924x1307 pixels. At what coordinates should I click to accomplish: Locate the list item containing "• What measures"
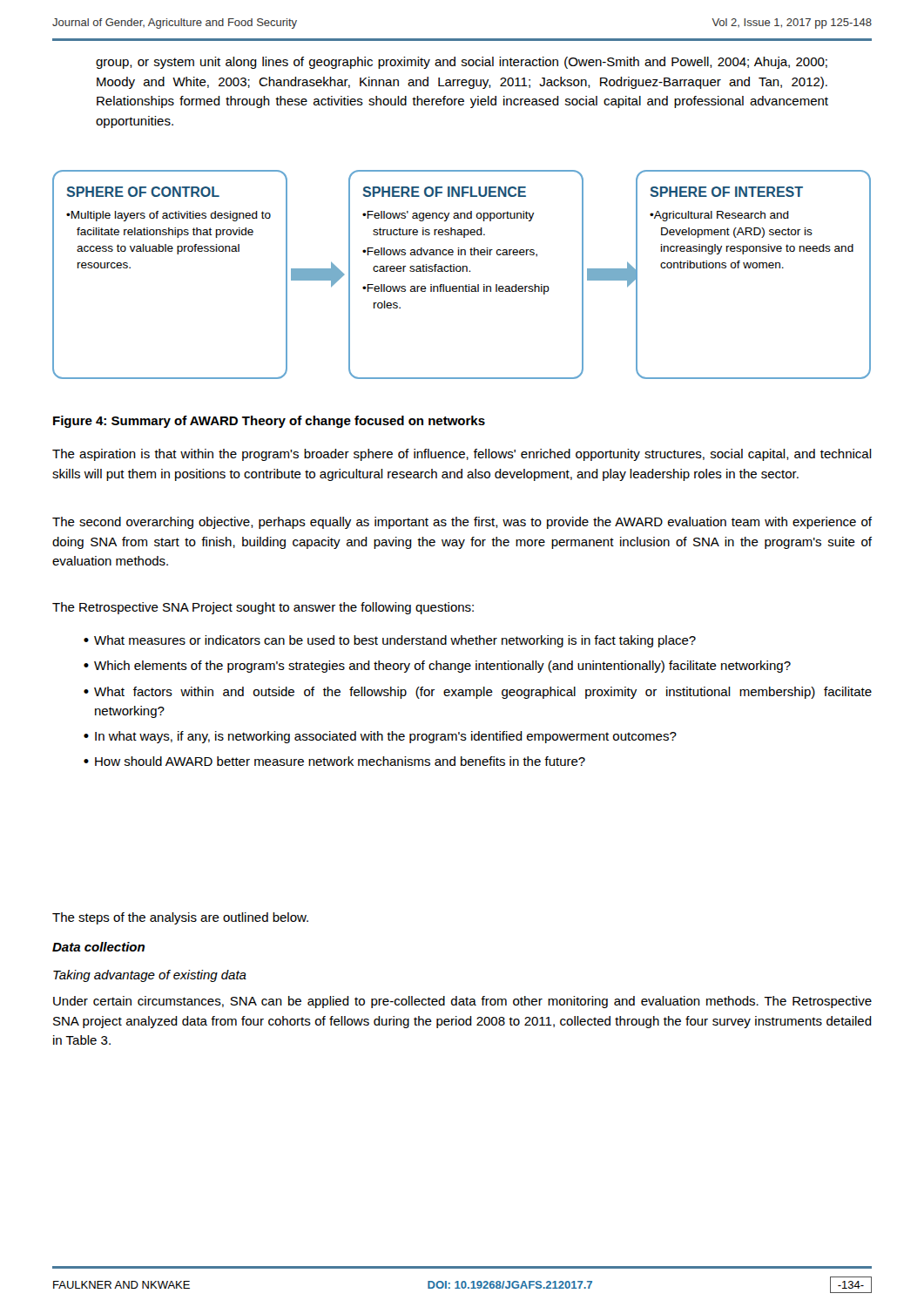point(475,641)
